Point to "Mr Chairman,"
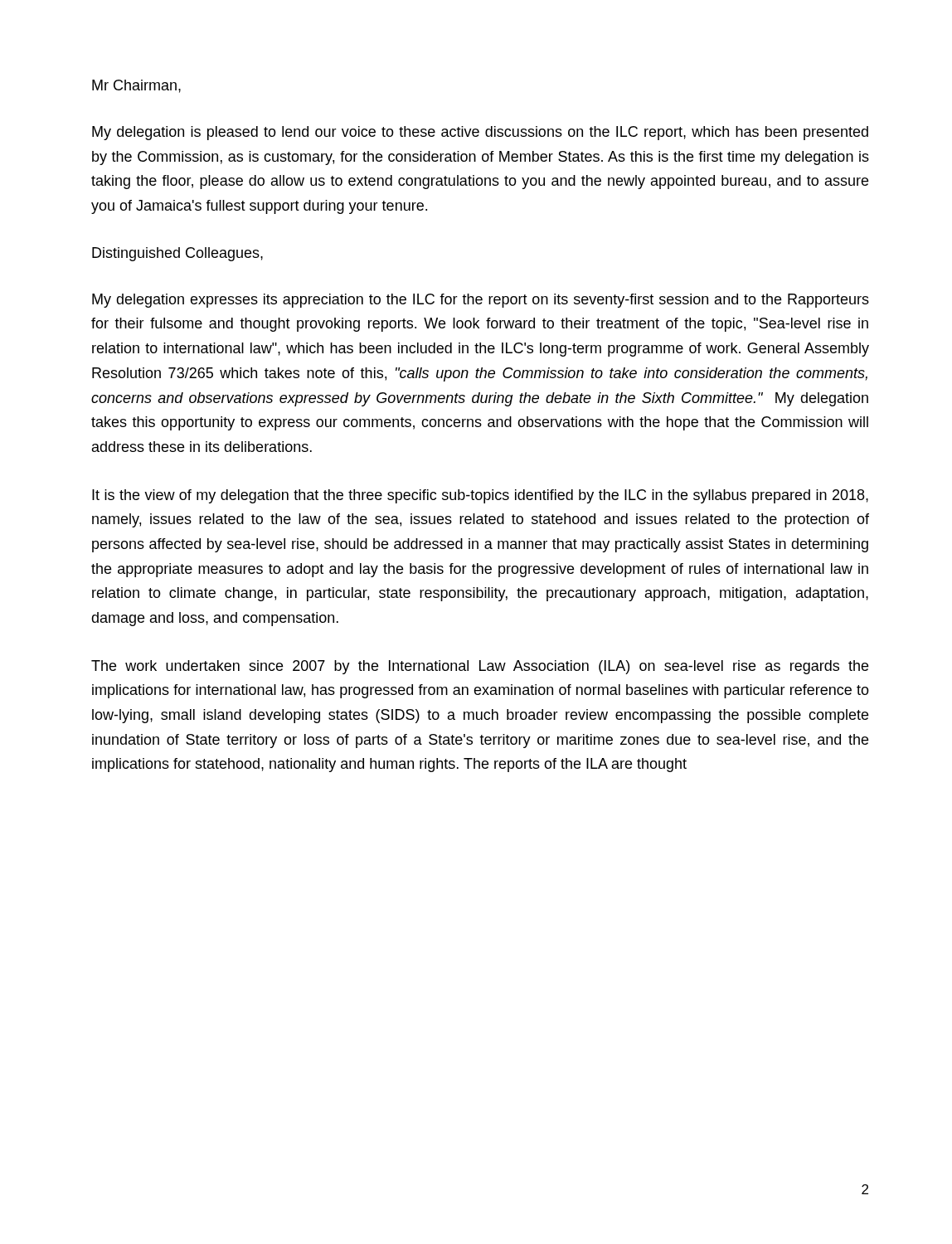Screen dimensions: 1244x952 coord(136,85)
